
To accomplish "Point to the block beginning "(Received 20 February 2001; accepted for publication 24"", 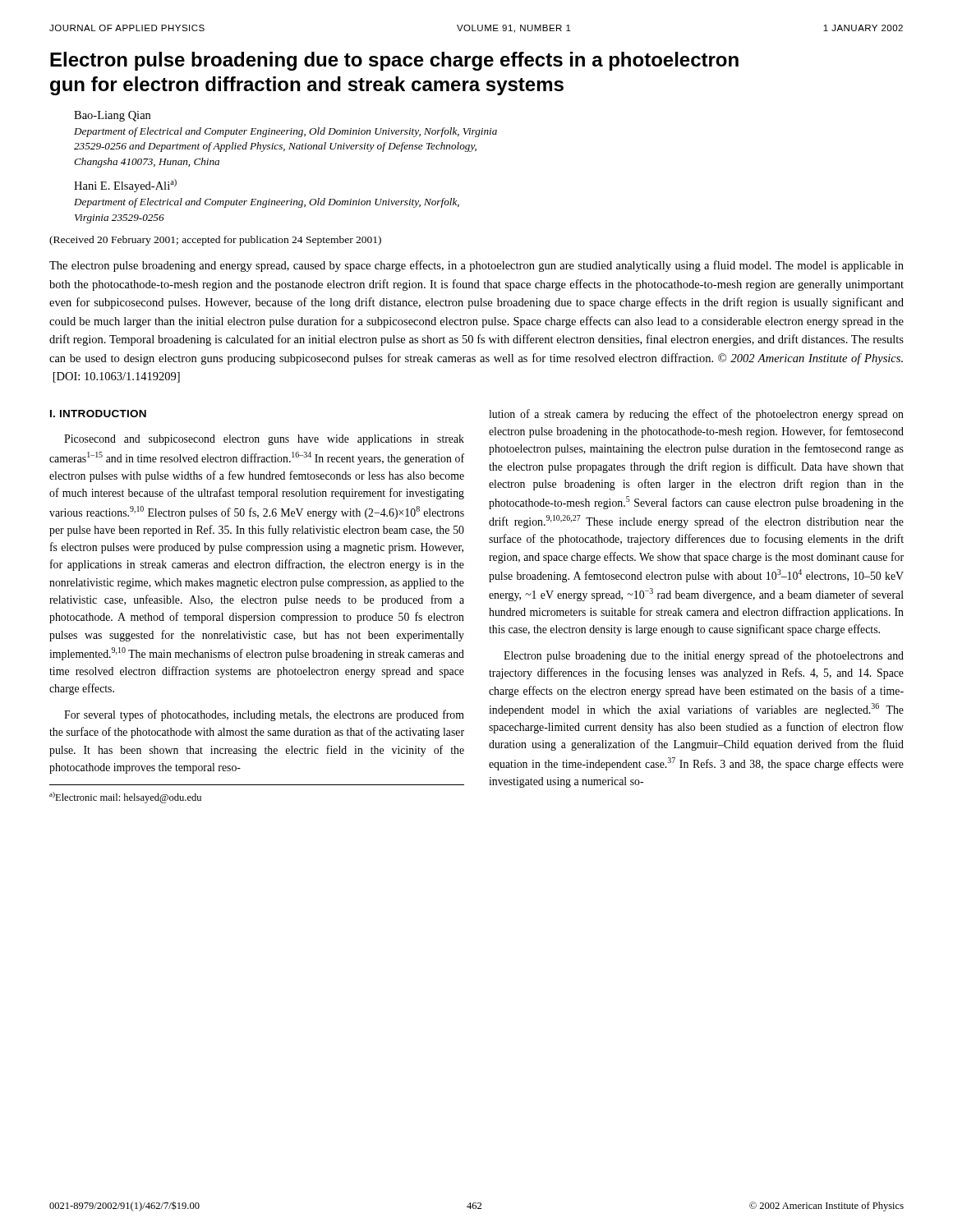I will [215, 240].
